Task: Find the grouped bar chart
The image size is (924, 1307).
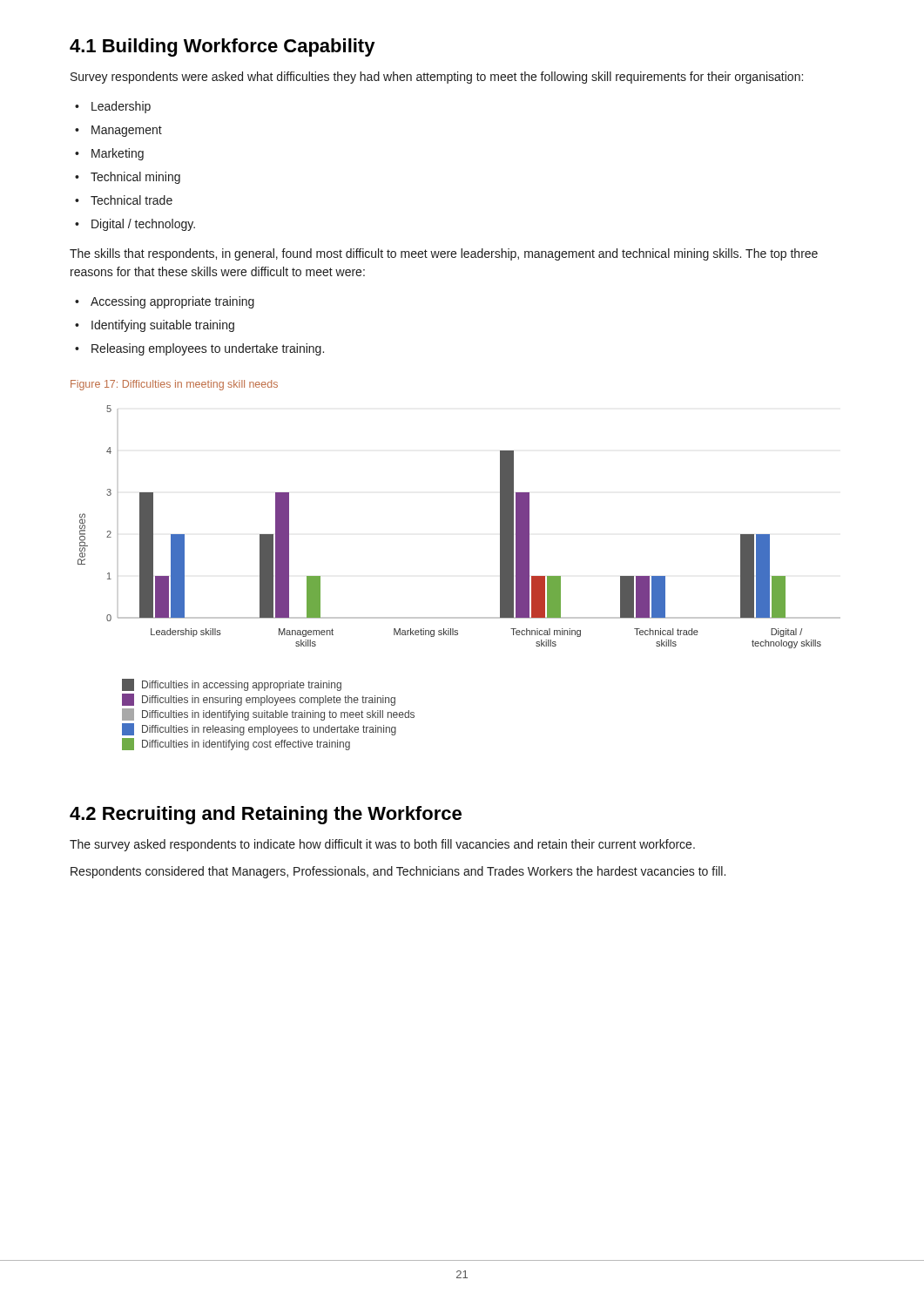Action: coord(462,535)
